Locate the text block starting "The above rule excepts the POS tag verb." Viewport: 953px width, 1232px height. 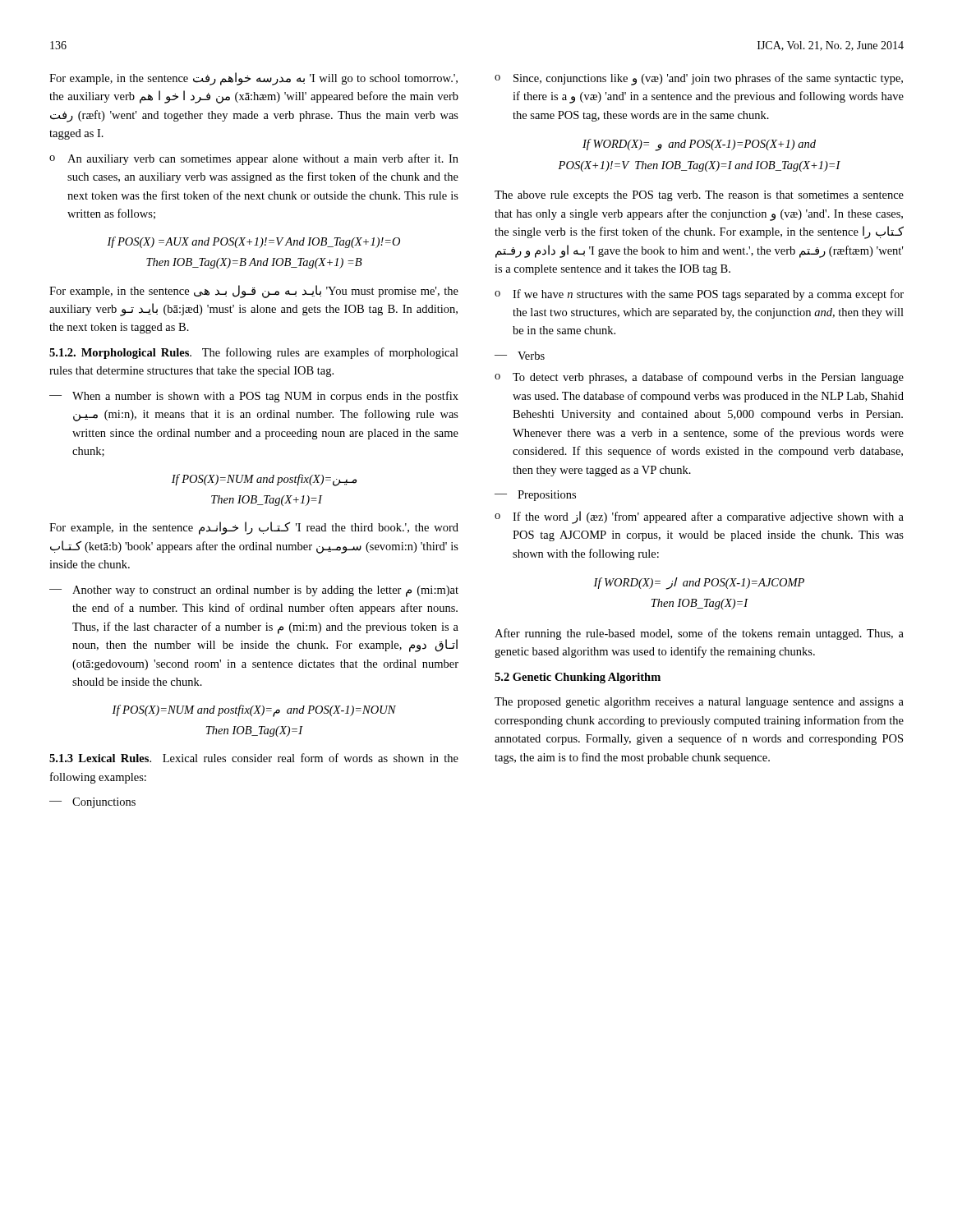click(x=699, y=232)
